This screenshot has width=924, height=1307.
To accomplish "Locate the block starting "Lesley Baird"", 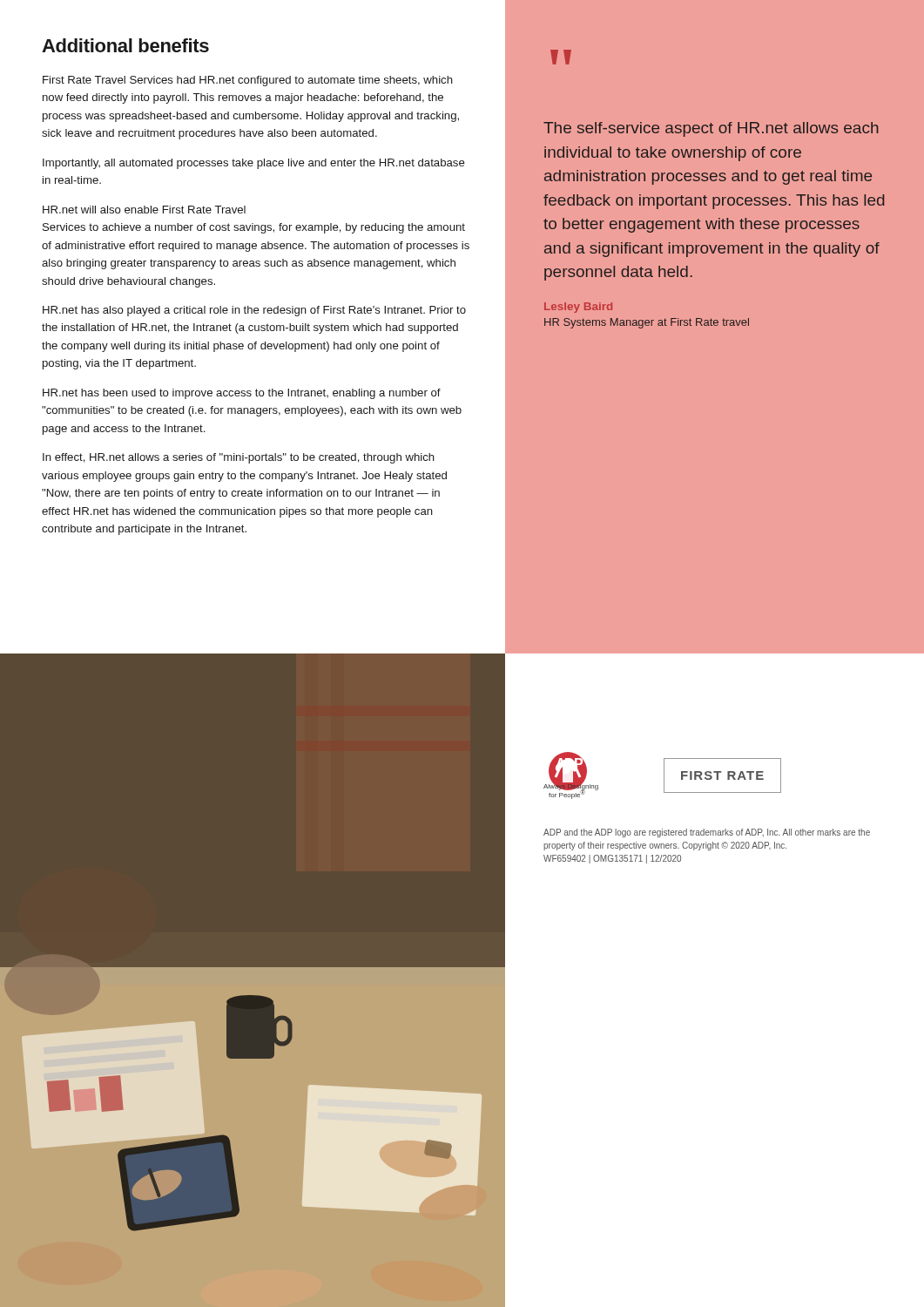I will [x=578, y=306].
